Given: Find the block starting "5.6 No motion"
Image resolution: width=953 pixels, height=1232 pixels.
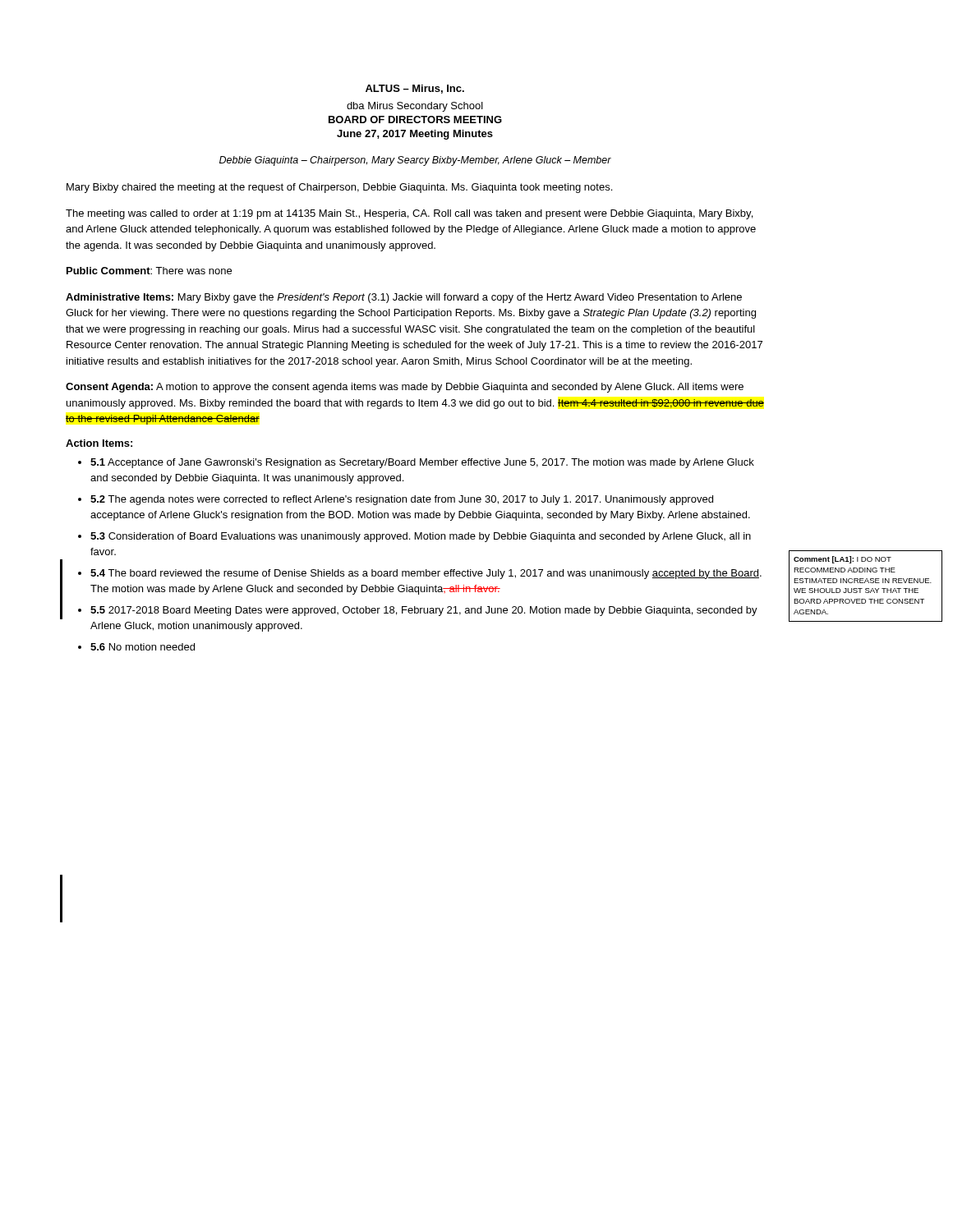Looking at the screenshot, I should click(x=143, y=646).
